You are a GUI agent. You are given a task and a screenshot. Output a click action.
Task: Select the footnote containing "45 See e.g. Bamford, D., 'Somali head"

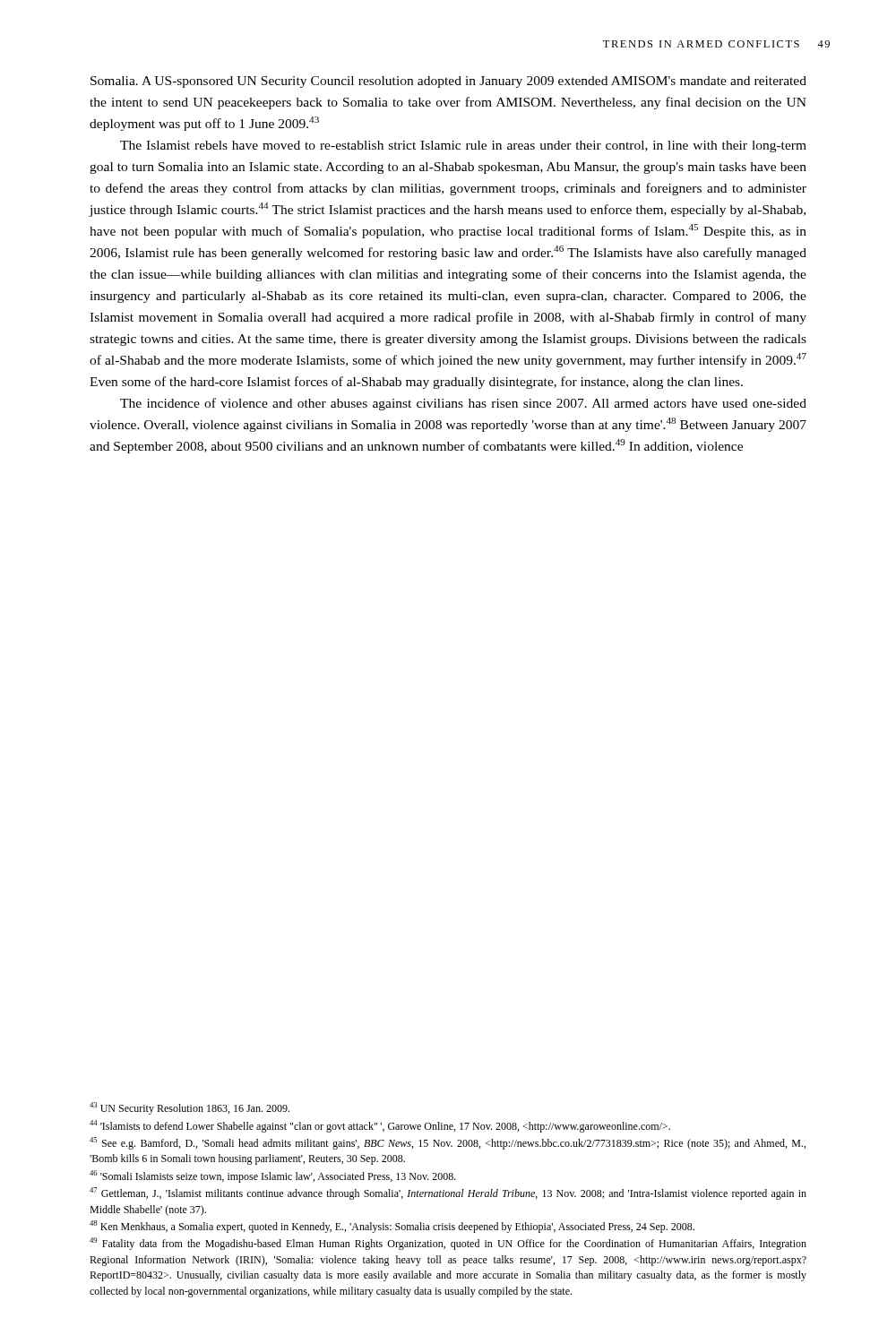[x=448, y=1151]
